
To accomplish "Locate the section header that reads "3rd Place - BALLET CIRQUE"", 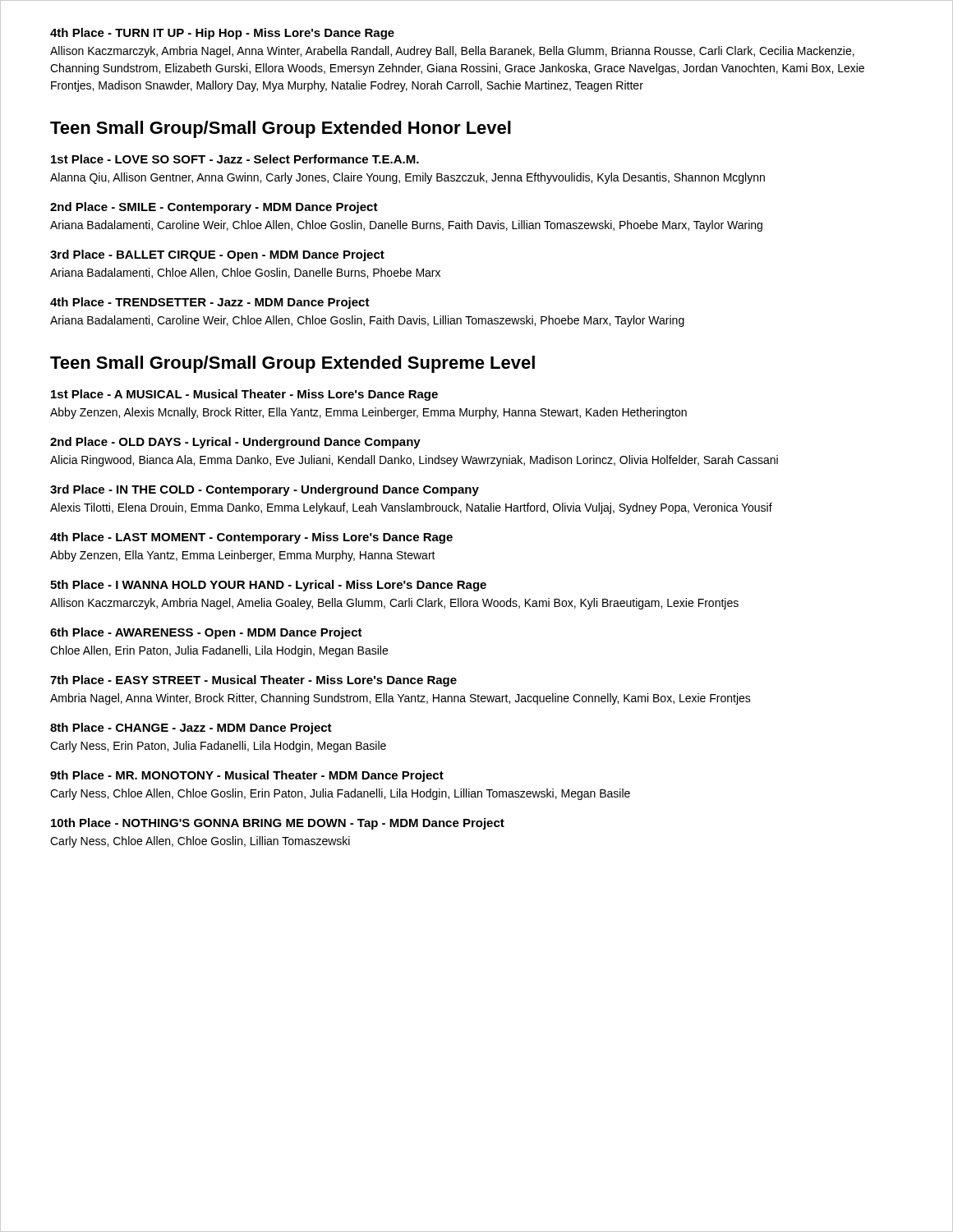I will point(217,254).
